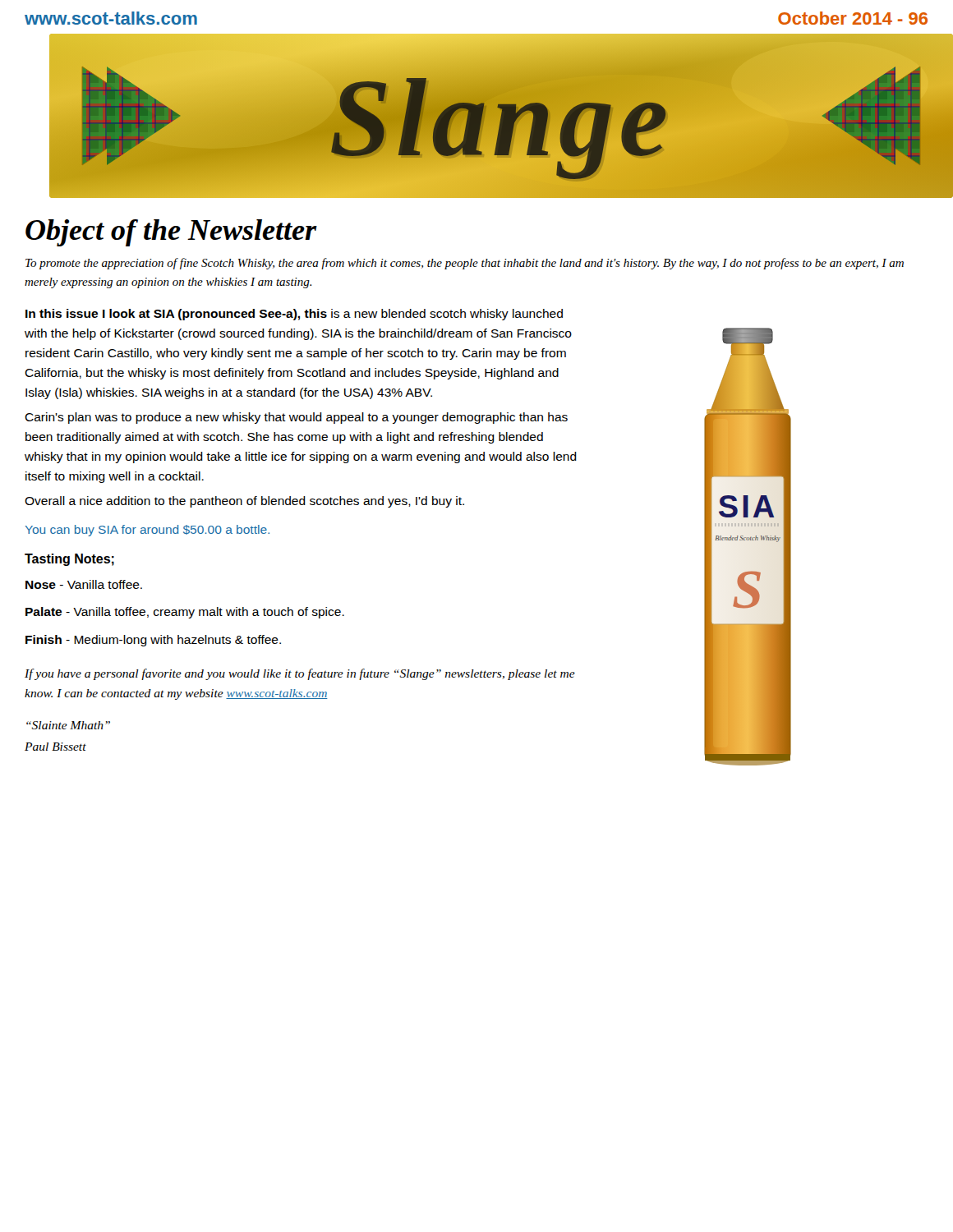
Task: Click the title that begins "Object of the"
Action: tap(170, 230)
